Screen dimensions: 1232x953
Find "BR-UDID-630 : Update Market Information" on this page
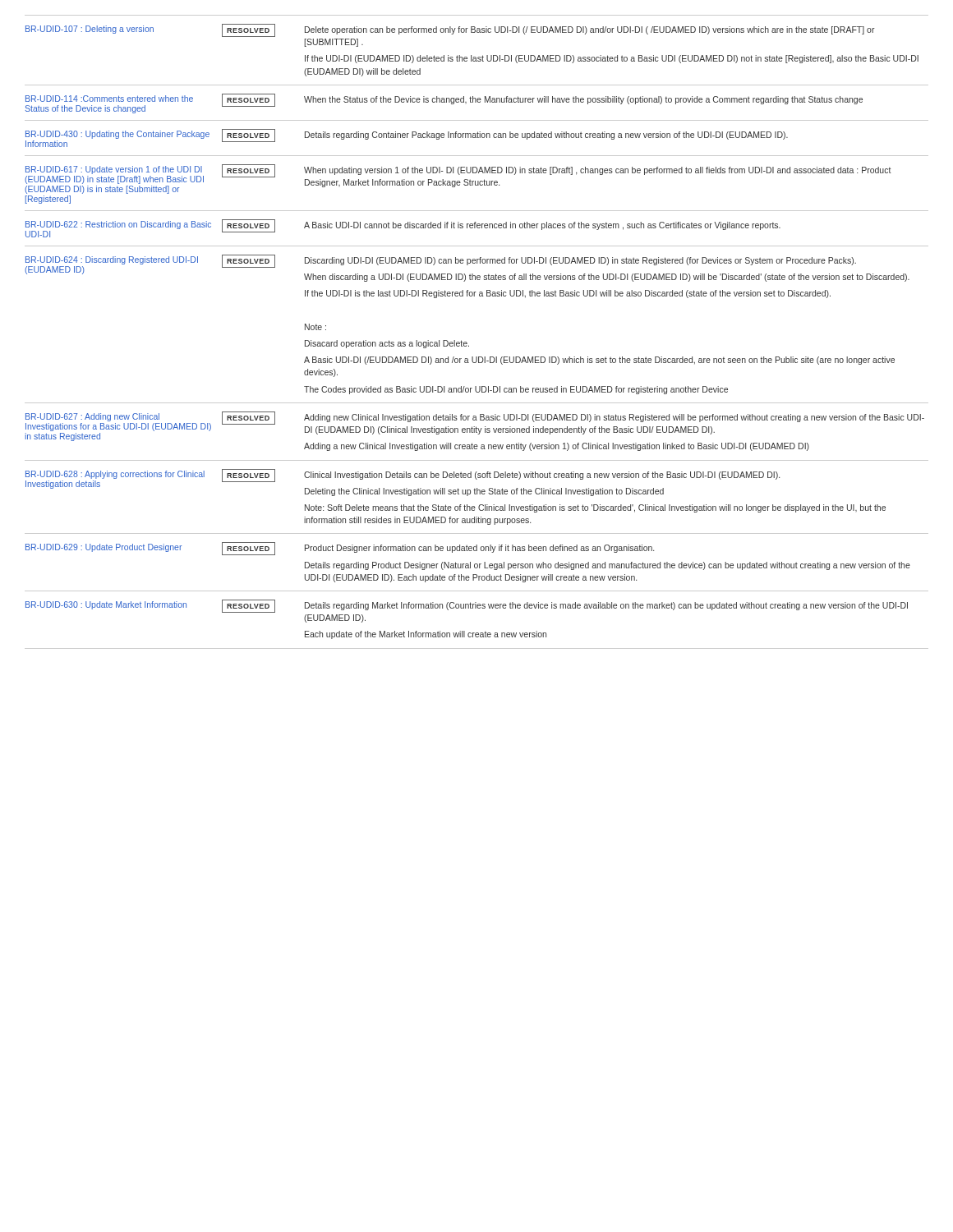pos(119,605)
